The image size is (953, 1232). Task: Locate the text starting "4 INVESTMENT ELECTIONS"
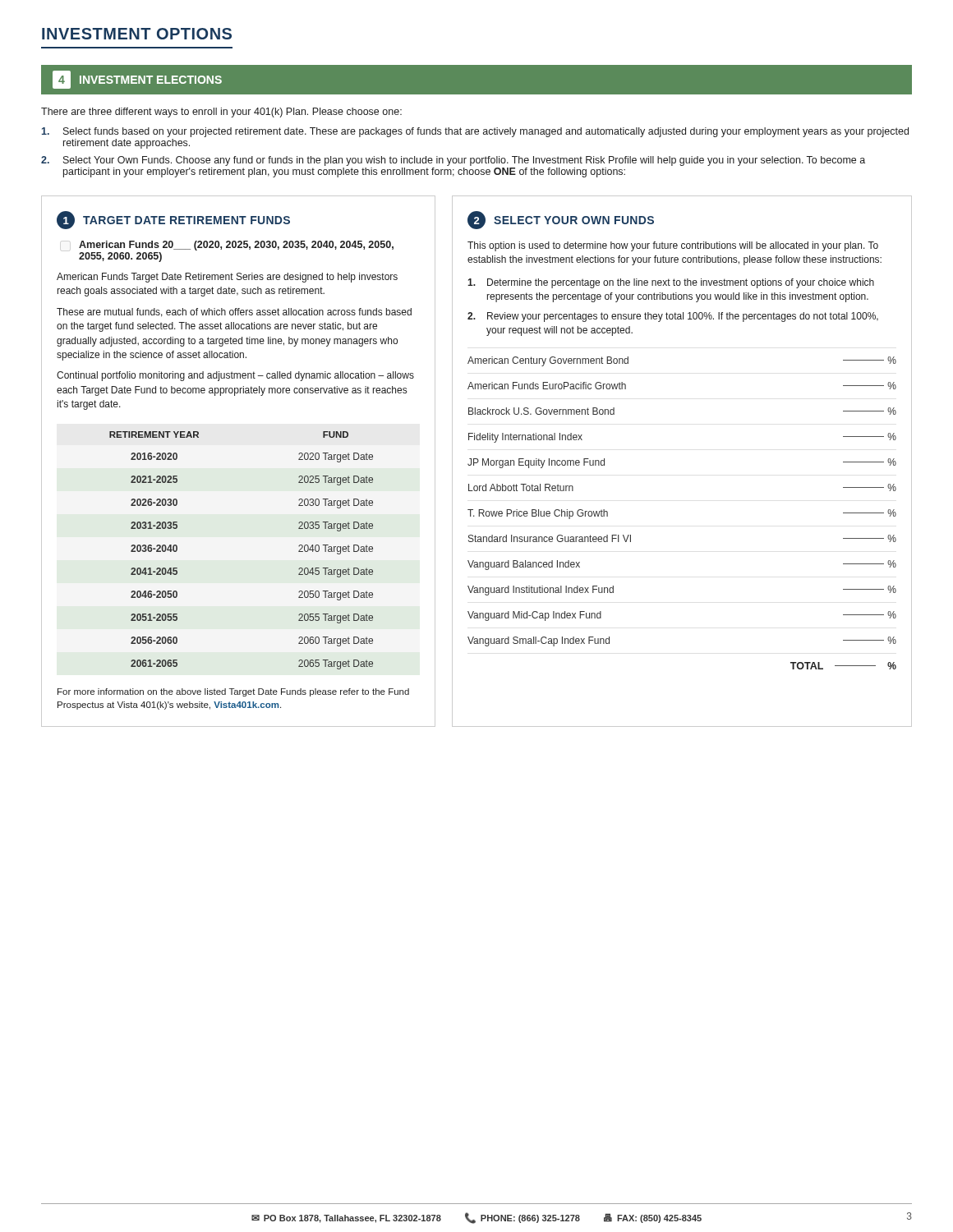click(476, 80)
